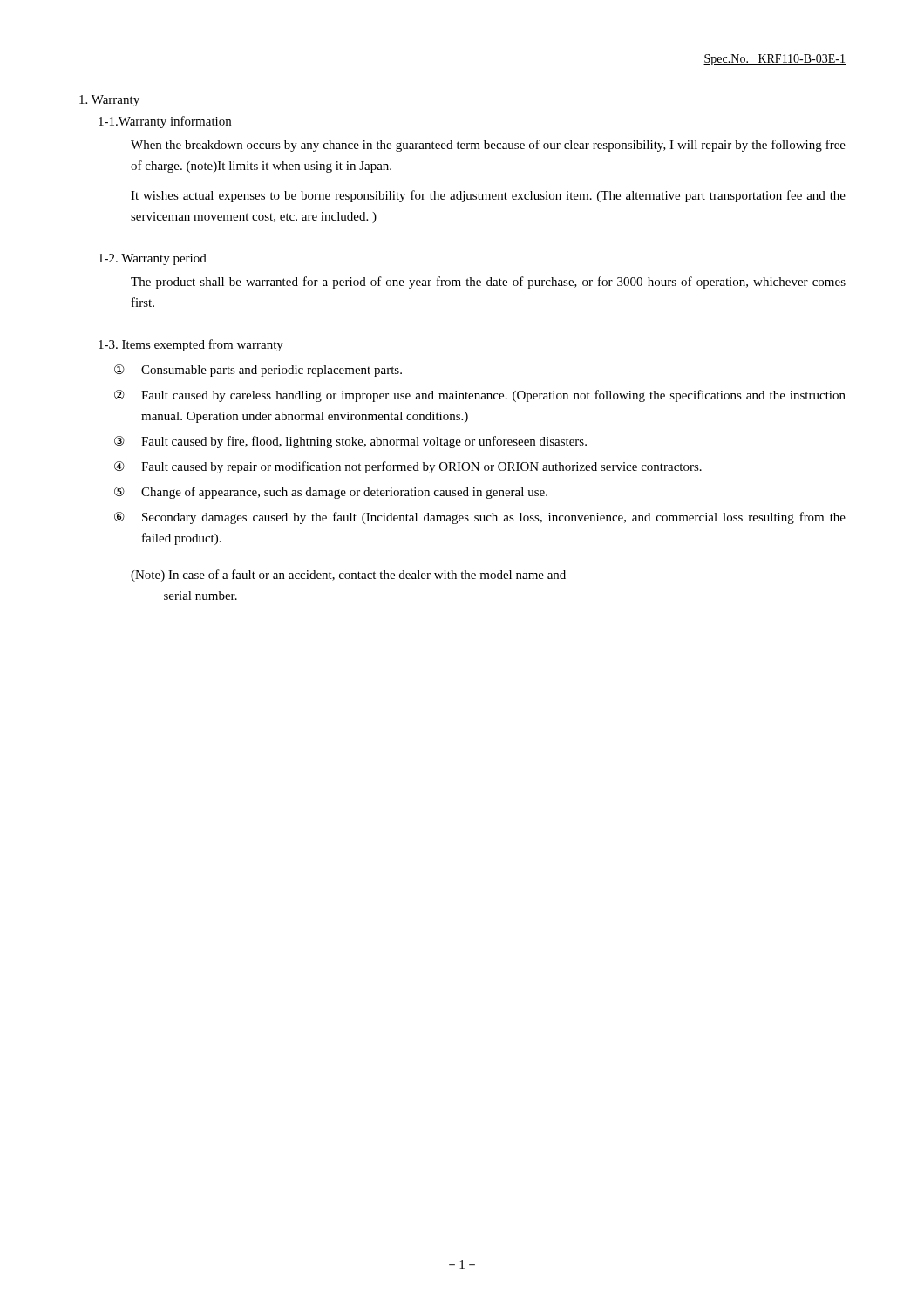Navigate to the text starting "1-3. Items exempted"
Image resolution: width=924 pixels, height=1308 pixels.
click(x=190, y=344)
